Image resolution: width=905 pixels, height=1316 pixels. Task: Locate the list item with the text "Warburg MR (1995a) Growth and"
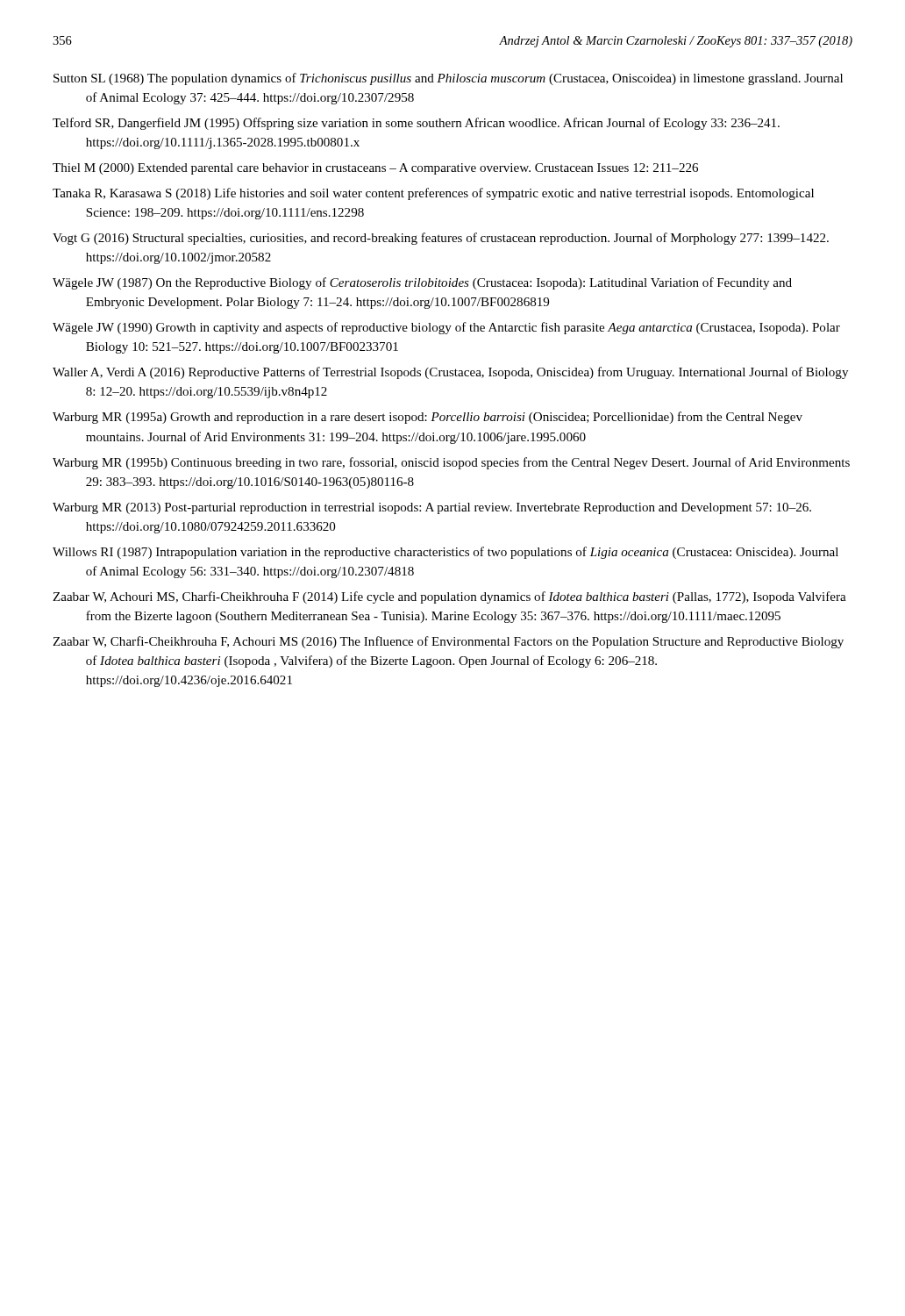427,427
